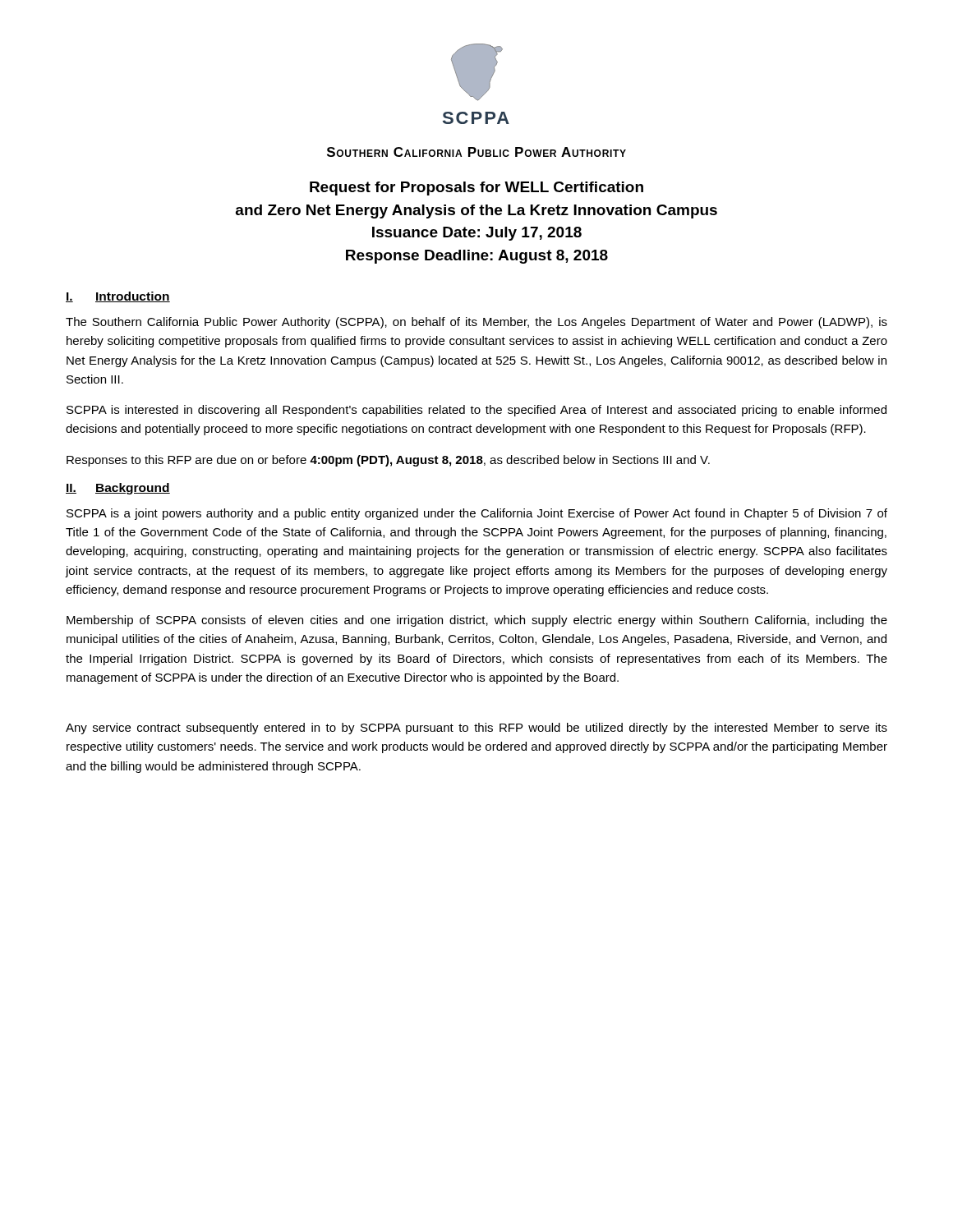
Task: Find the text block that reads "SCPPA is interested in discovering all"
Action: tap(476, 419)
